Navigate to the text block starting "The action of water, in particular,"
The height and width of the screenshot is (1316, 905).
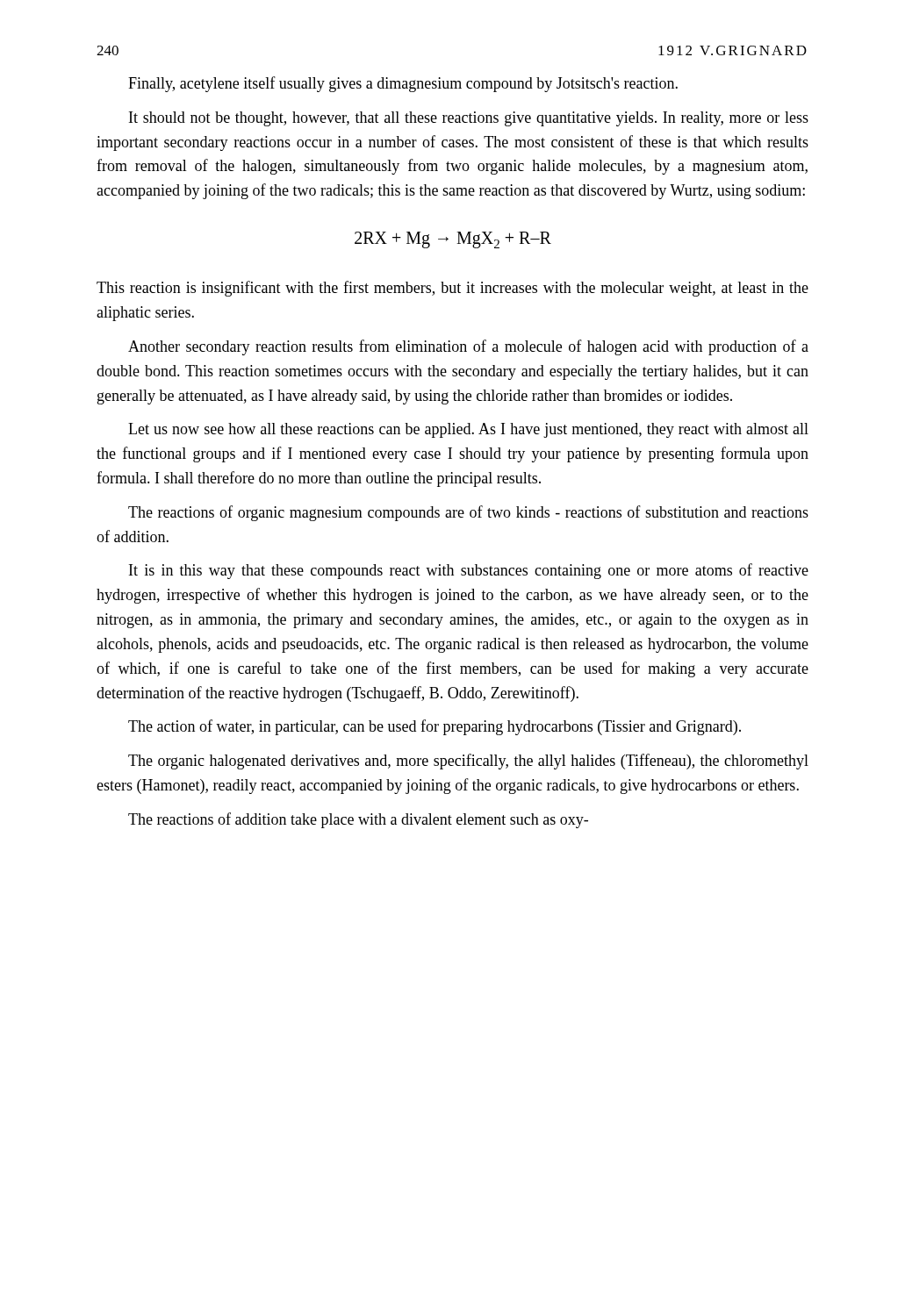click(452, 728)
